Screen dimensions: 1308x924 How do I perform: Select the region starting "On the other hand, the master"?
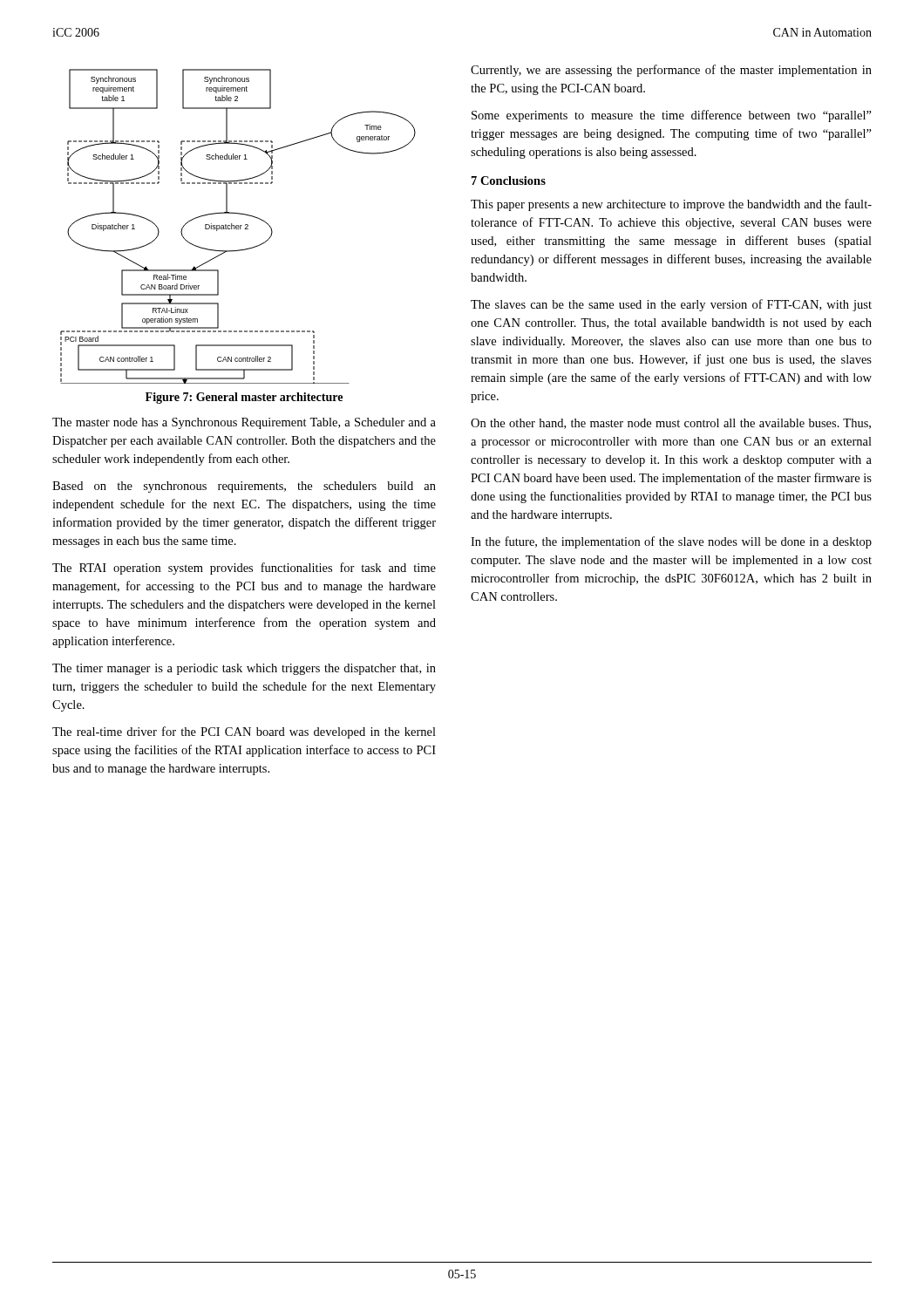tap(671, 469)
